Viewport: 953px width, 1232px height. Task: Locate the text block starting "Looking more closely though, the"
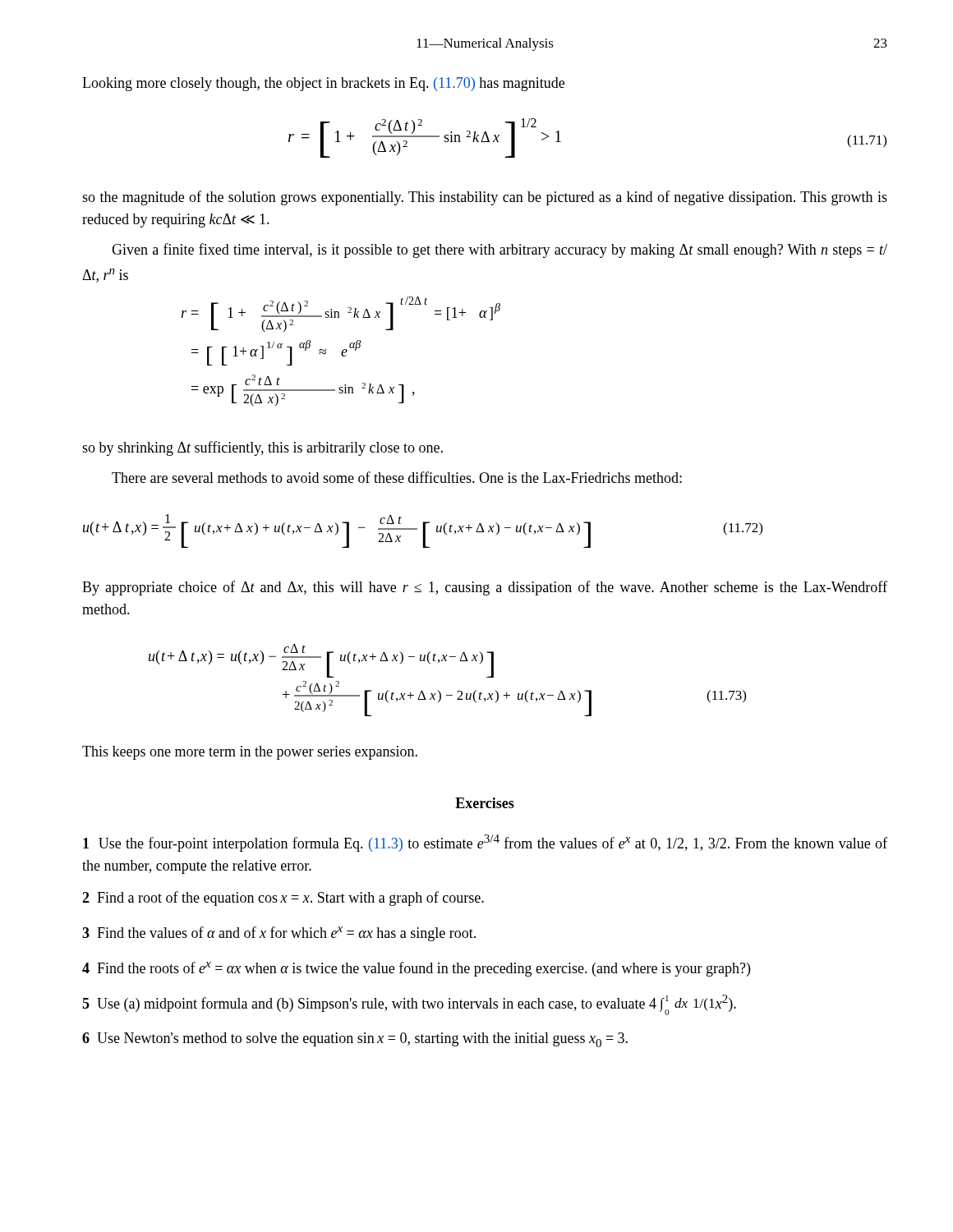coord(324,83)
